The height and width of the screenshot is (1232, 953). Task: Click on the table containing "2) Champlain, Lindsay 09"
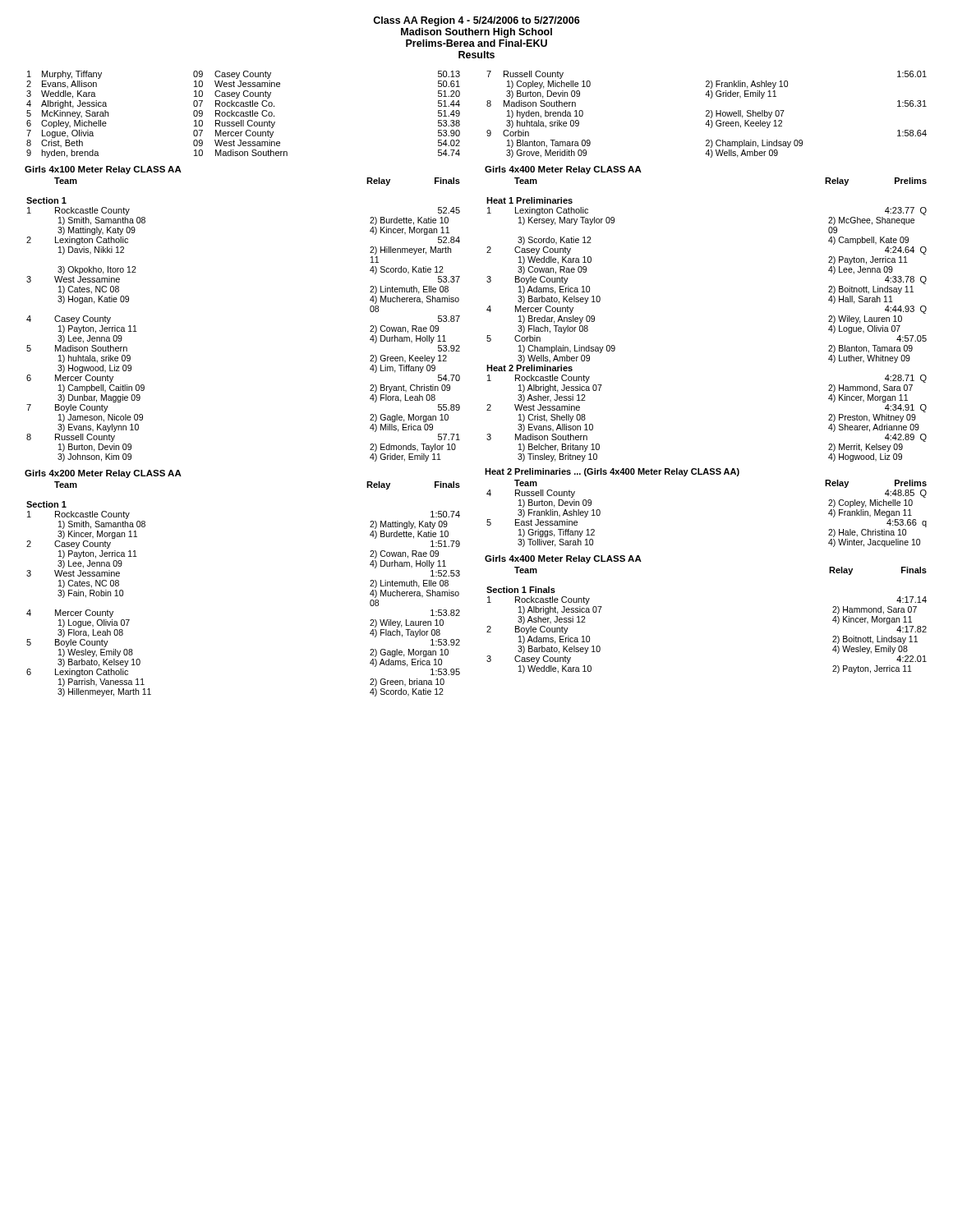(x=707, y=113)
